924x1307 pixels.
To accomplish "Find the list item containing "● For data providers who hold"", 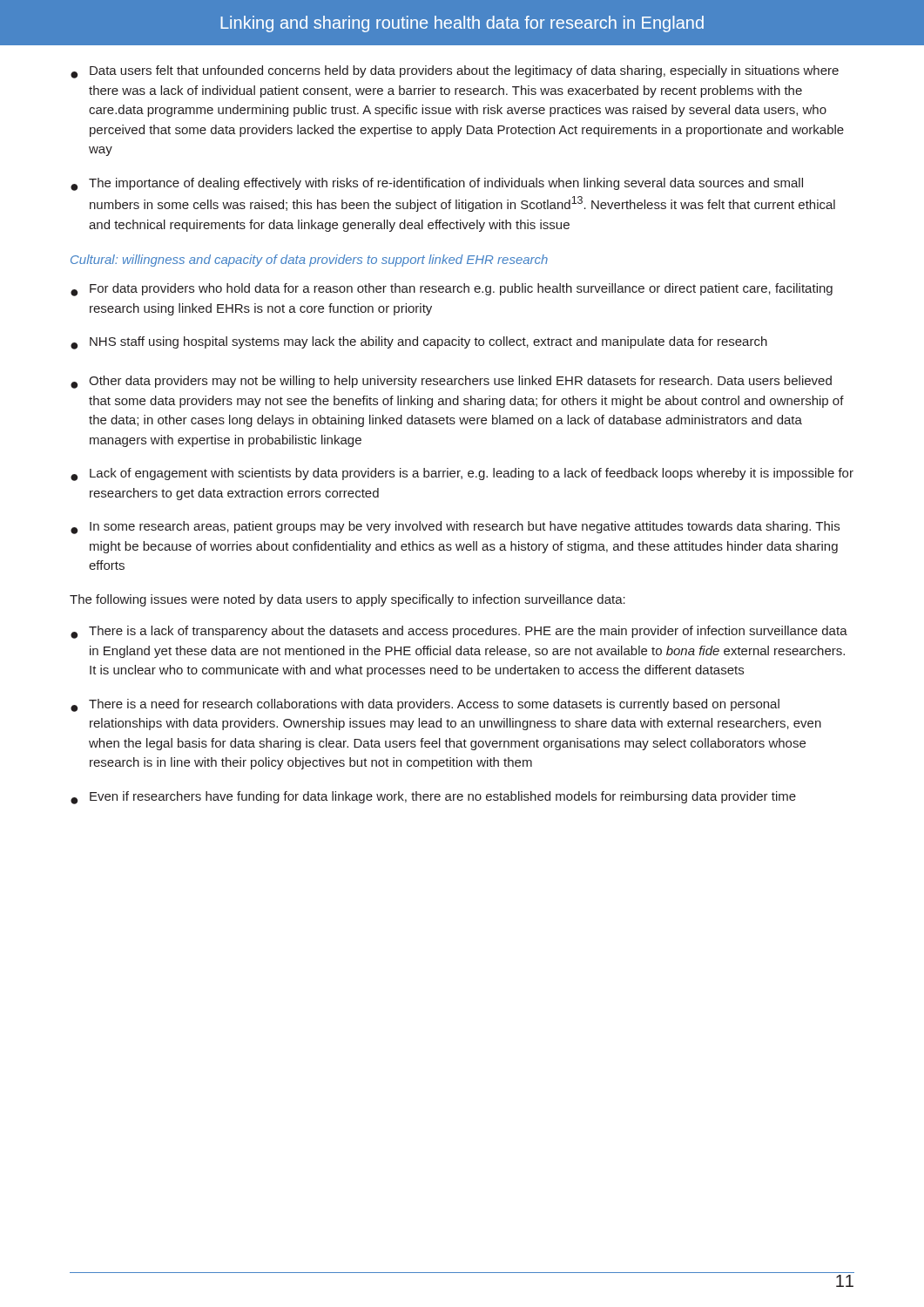I will tap(462, 298).
